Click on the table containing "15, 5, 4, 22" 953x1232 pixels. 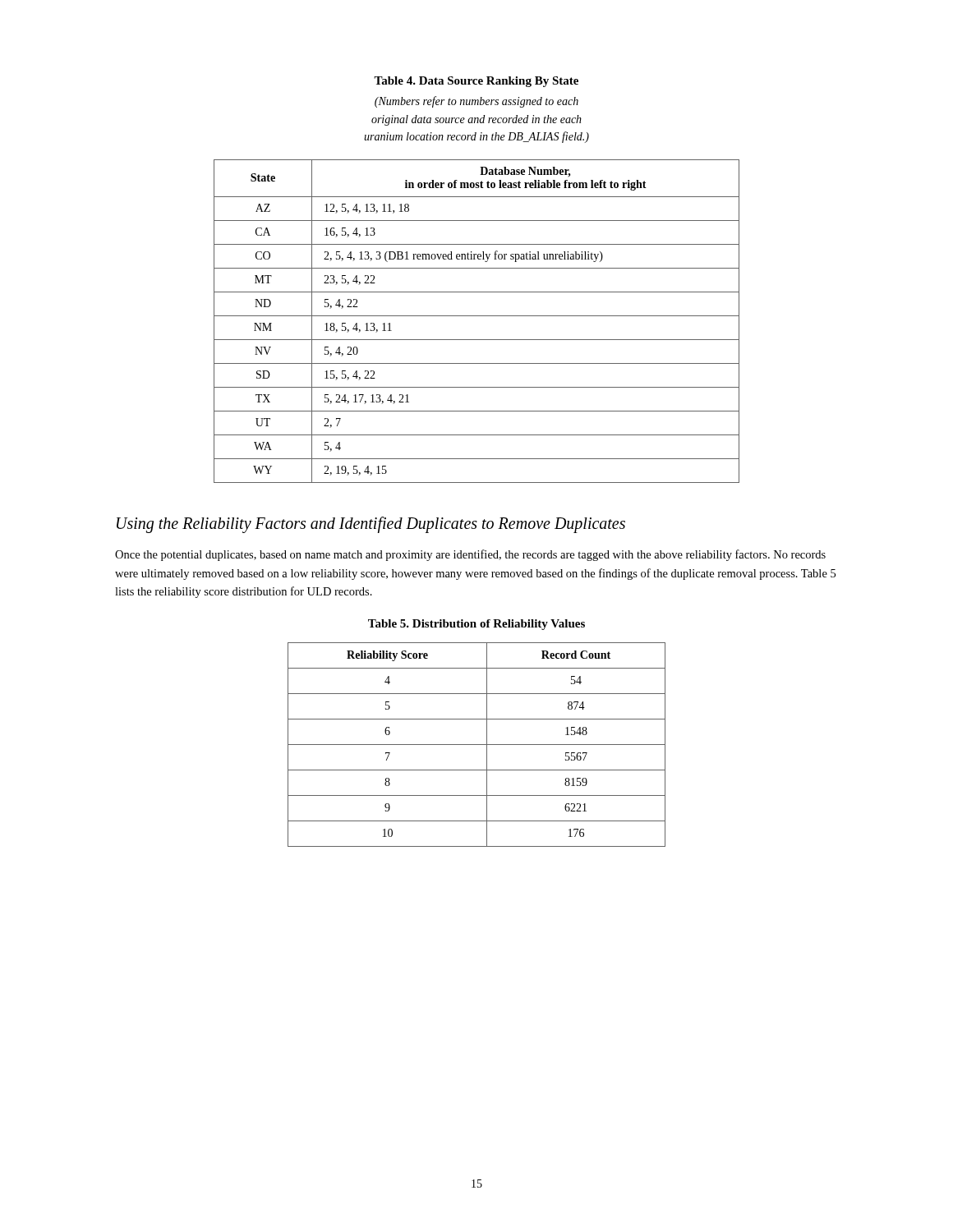point(476,321)
